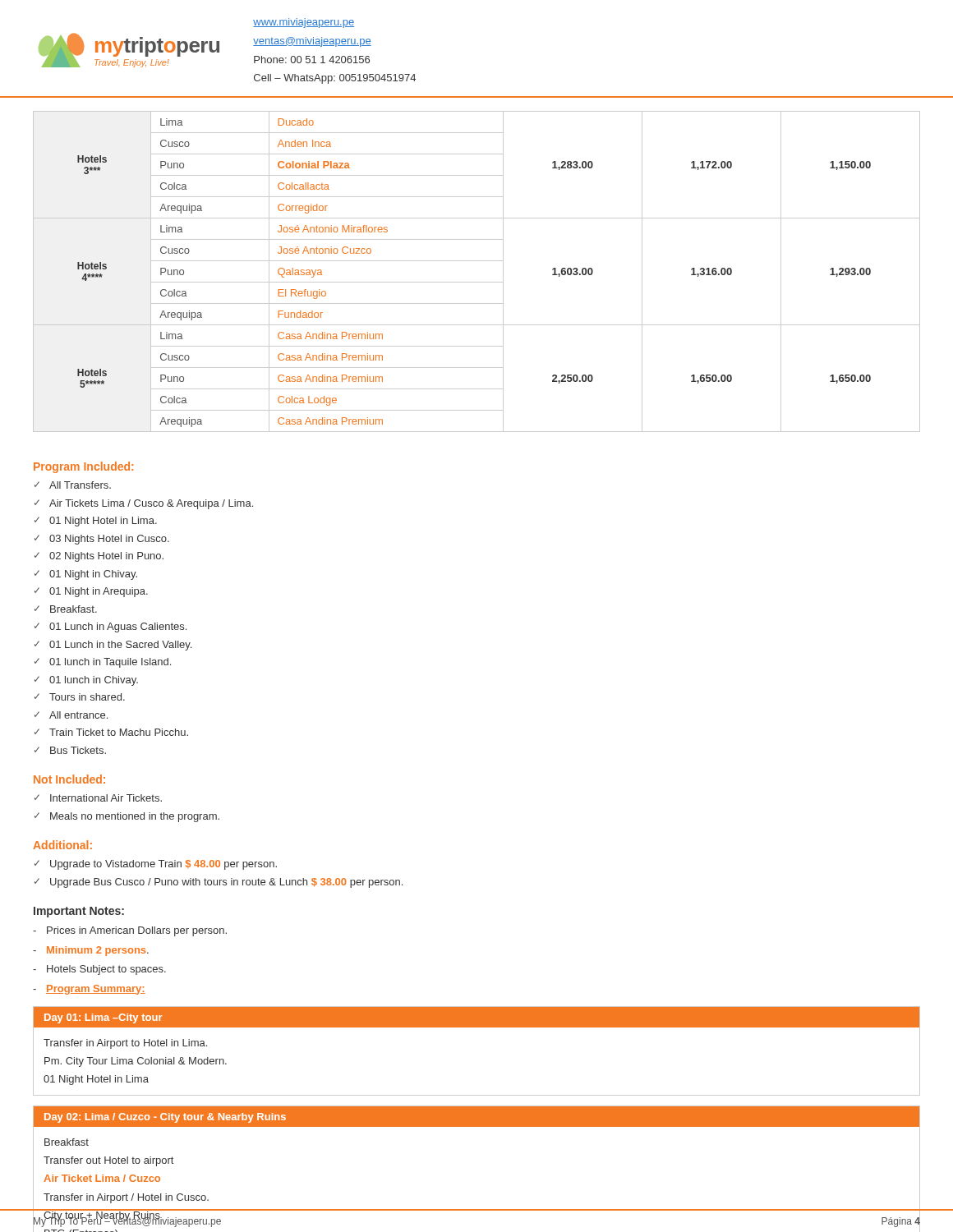Screen dimensions: 1232x953
Task: Locate the table with the text "Casa Andina Premium"
Action: [476, 271]
